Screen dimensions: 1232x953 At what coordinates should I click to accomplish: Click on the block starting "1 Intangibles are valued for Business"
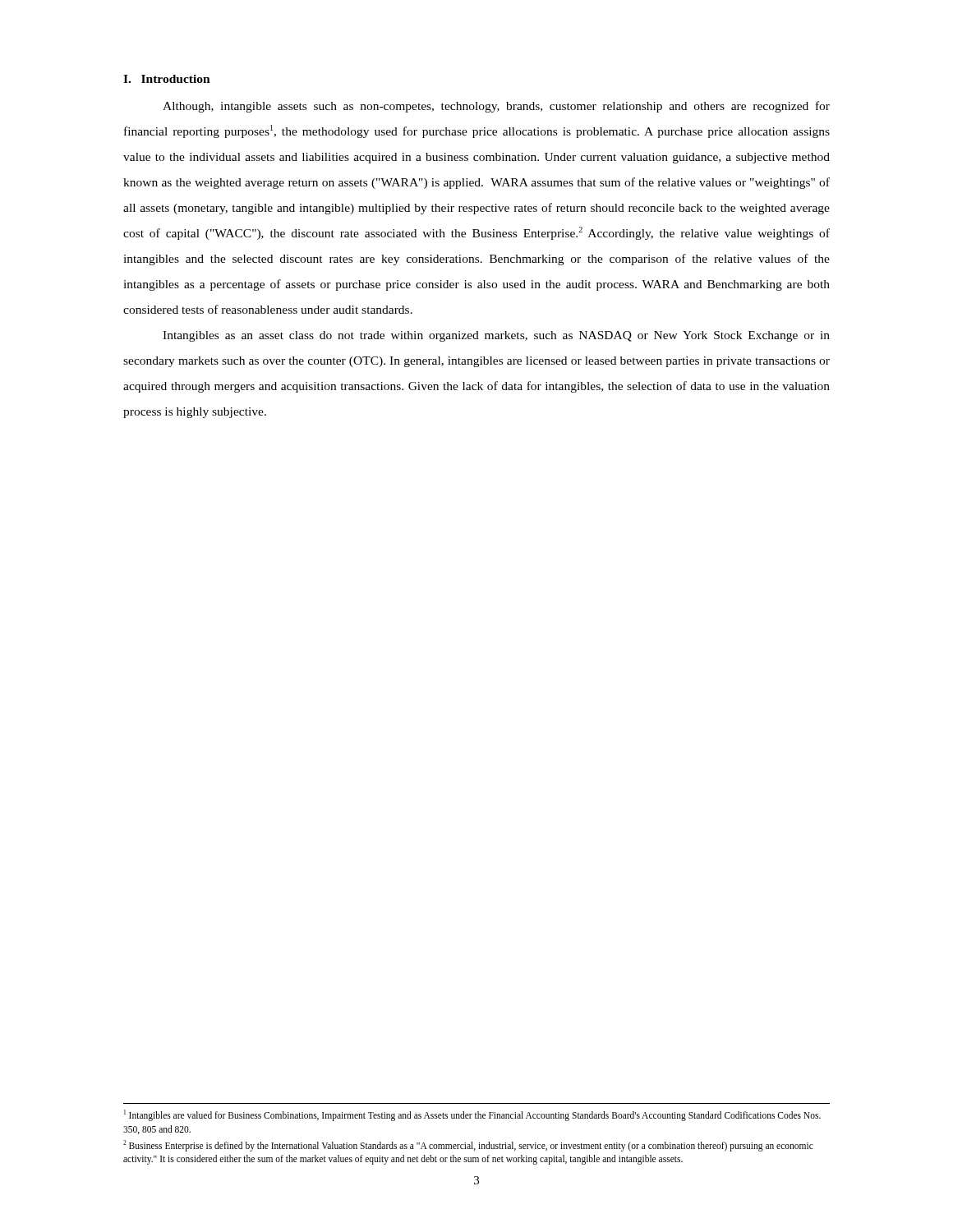point(472,1122)
